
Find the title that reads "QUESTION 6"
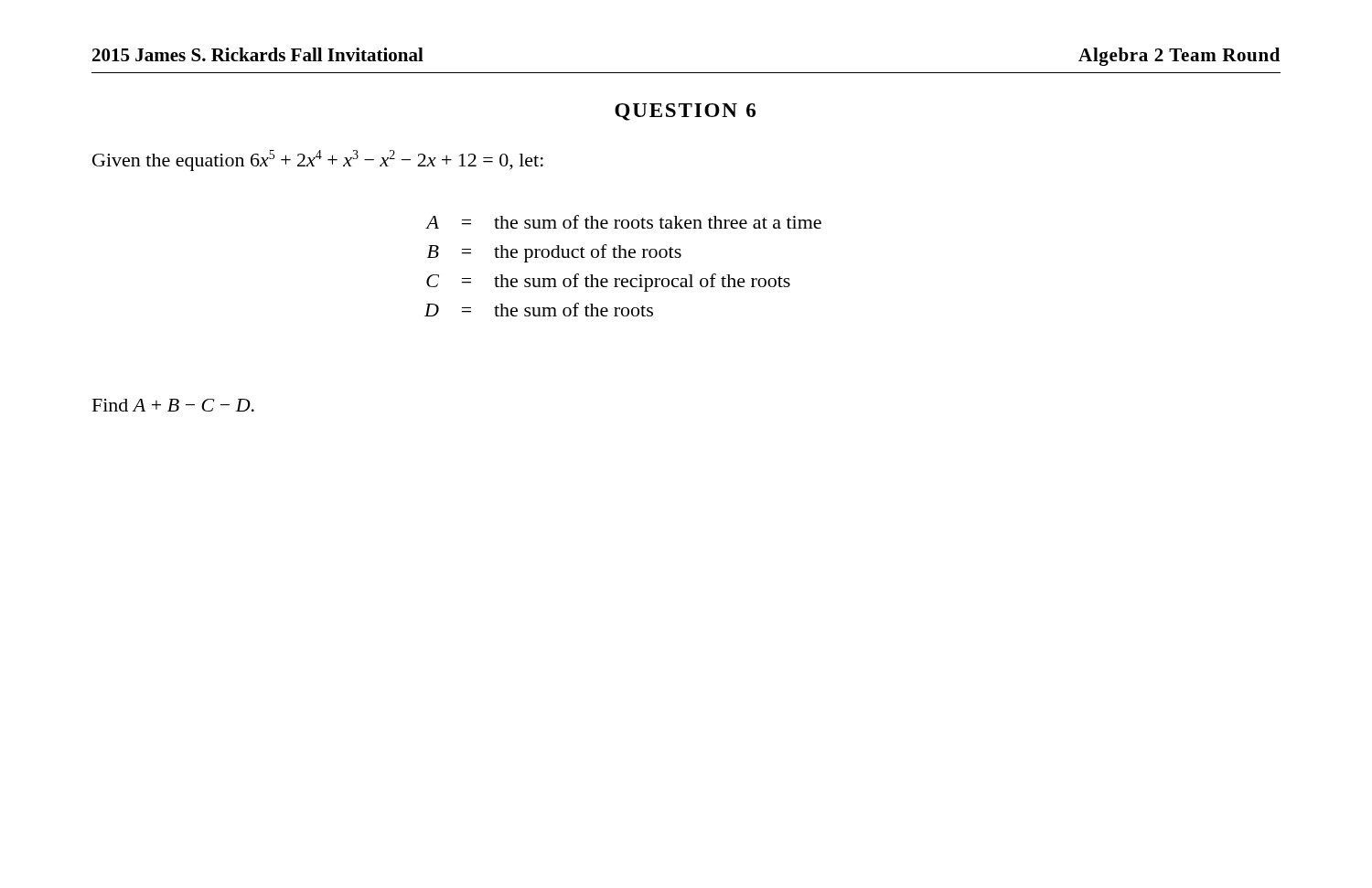686,110
